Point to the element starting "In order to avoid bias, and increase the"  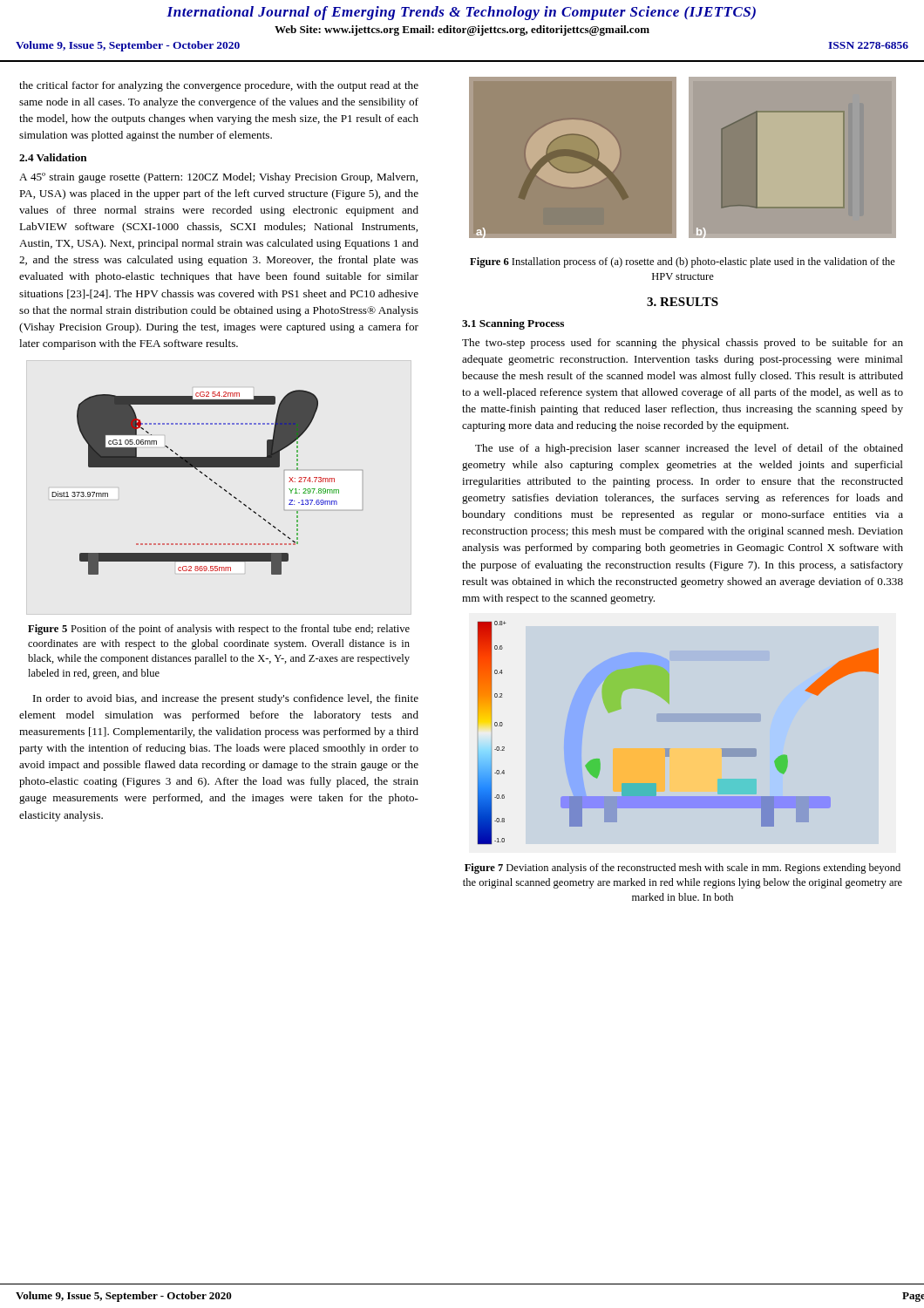coord(219,756)
